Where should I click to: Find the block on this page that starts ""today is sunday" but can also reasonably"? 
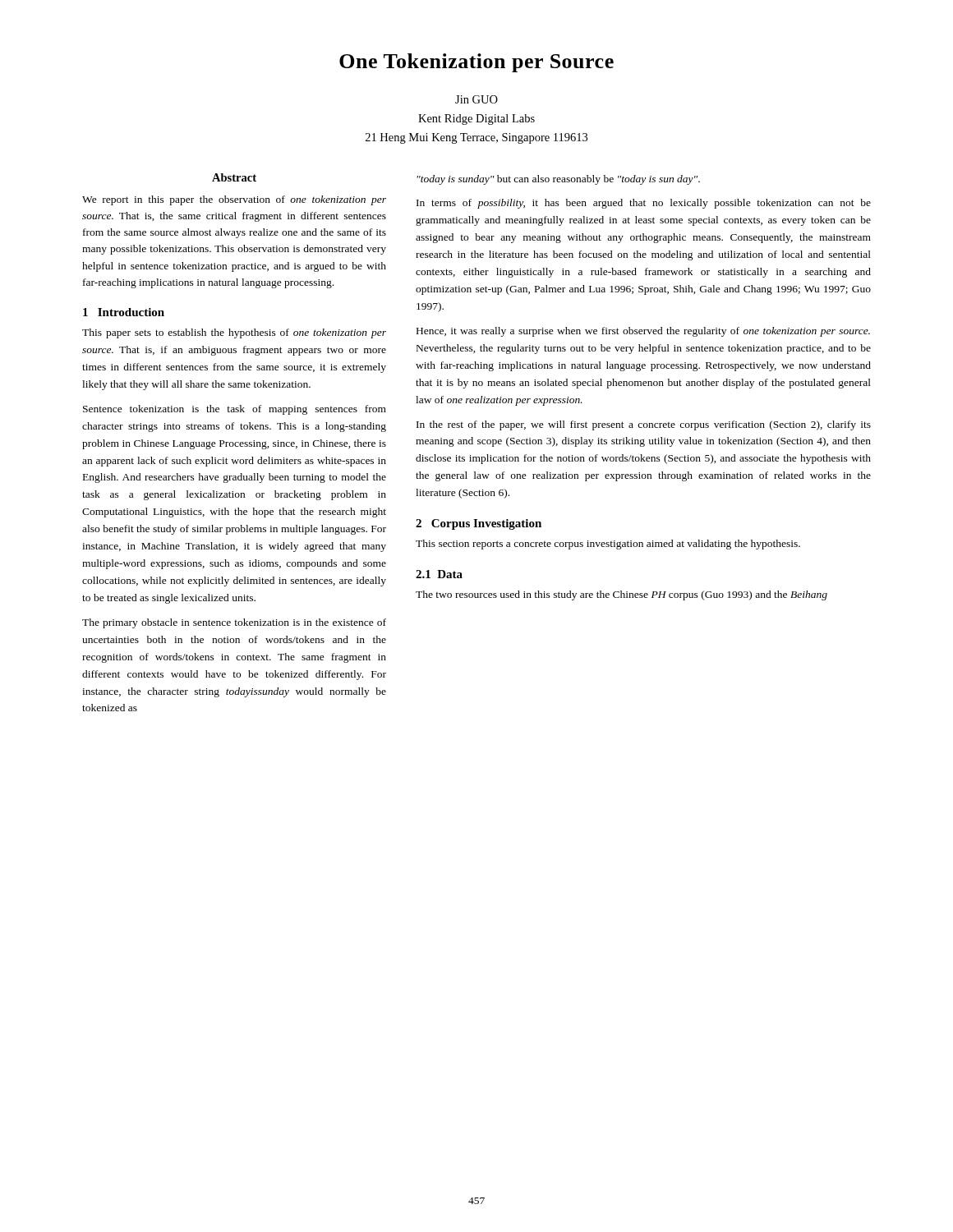558,178
